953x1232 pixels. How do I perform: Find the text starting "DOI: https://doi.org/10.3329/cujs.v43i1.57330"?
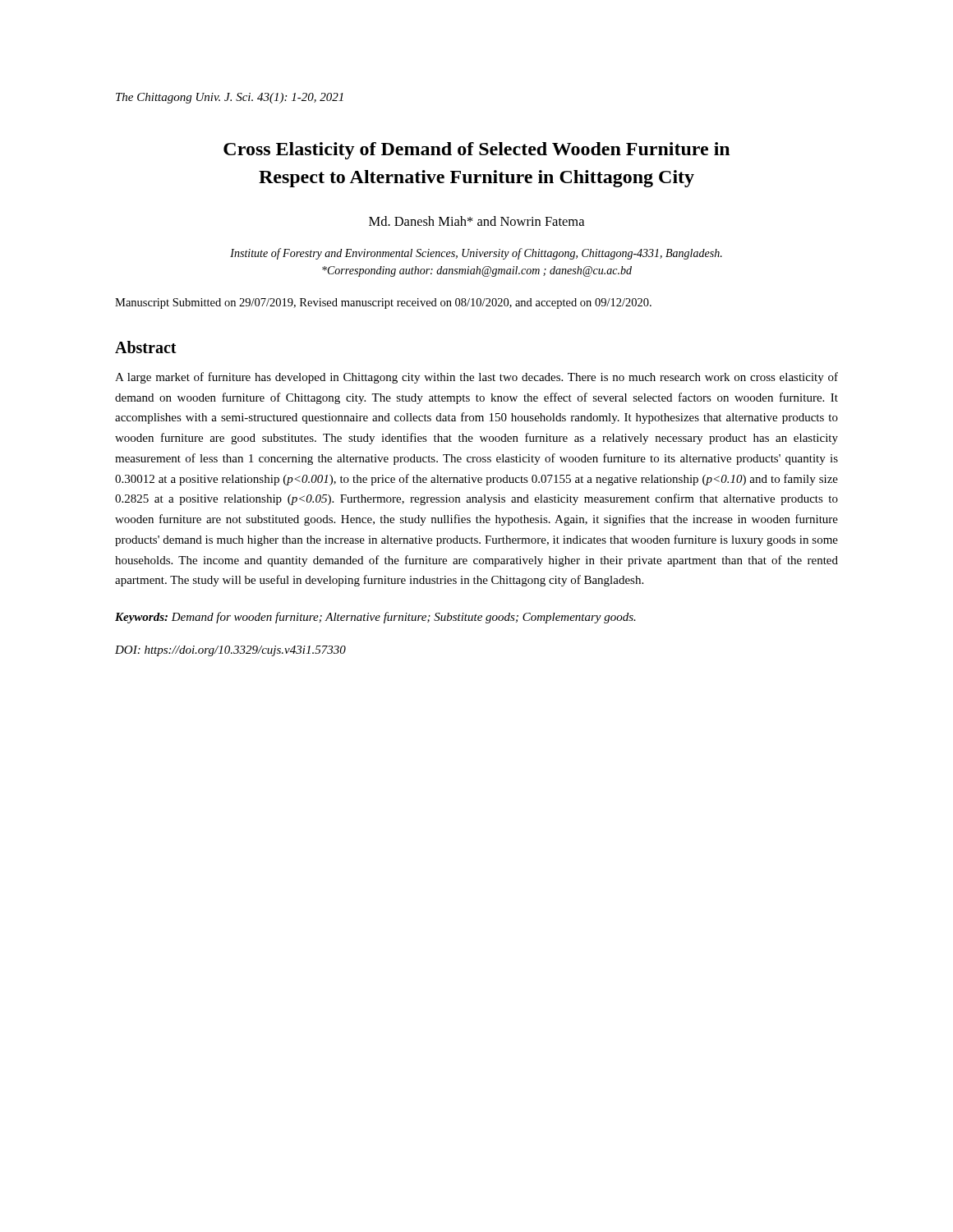(230, 650)
